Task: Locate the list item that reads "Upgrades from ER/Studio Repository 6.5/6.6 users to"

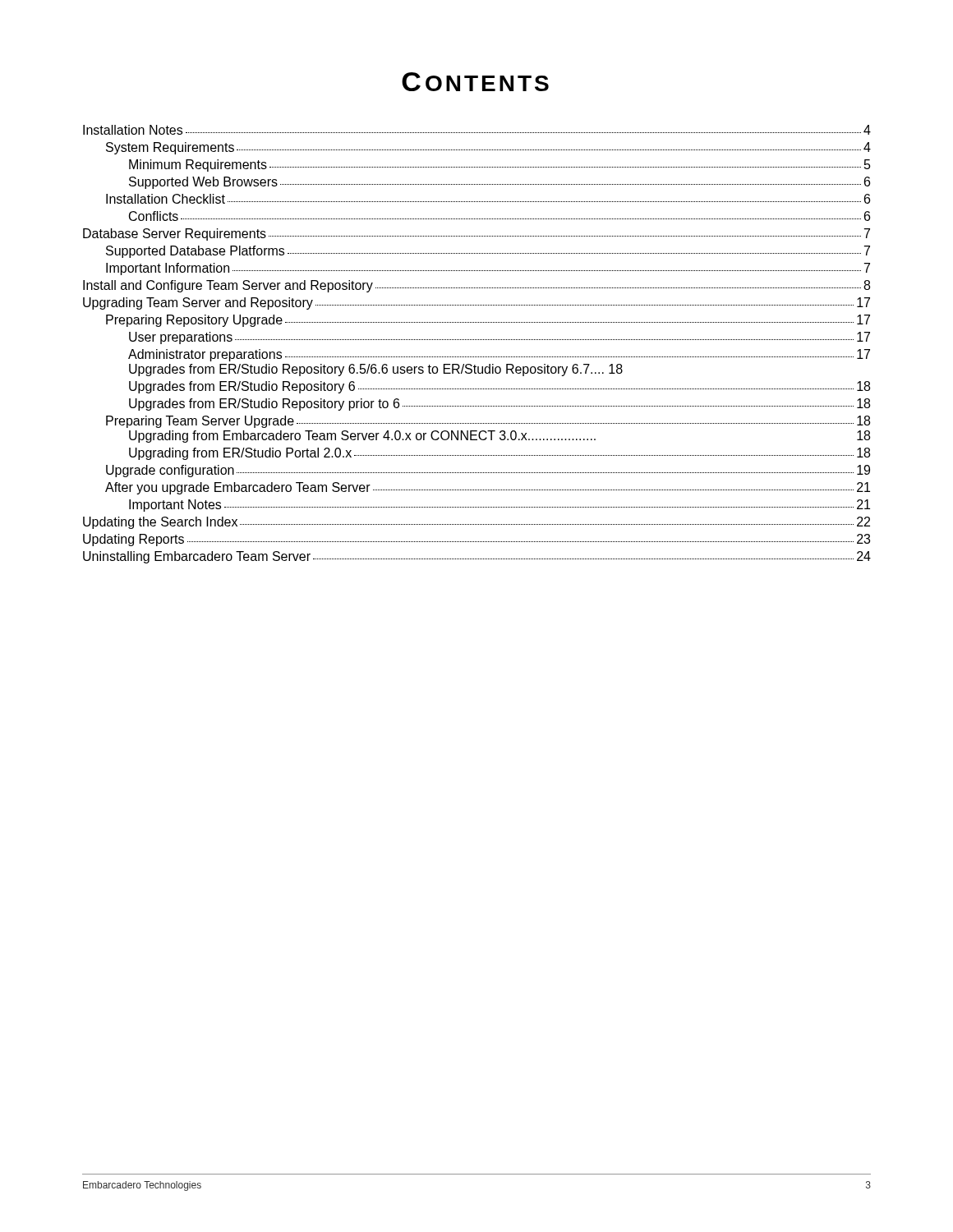Action: (x=500, y=370)
